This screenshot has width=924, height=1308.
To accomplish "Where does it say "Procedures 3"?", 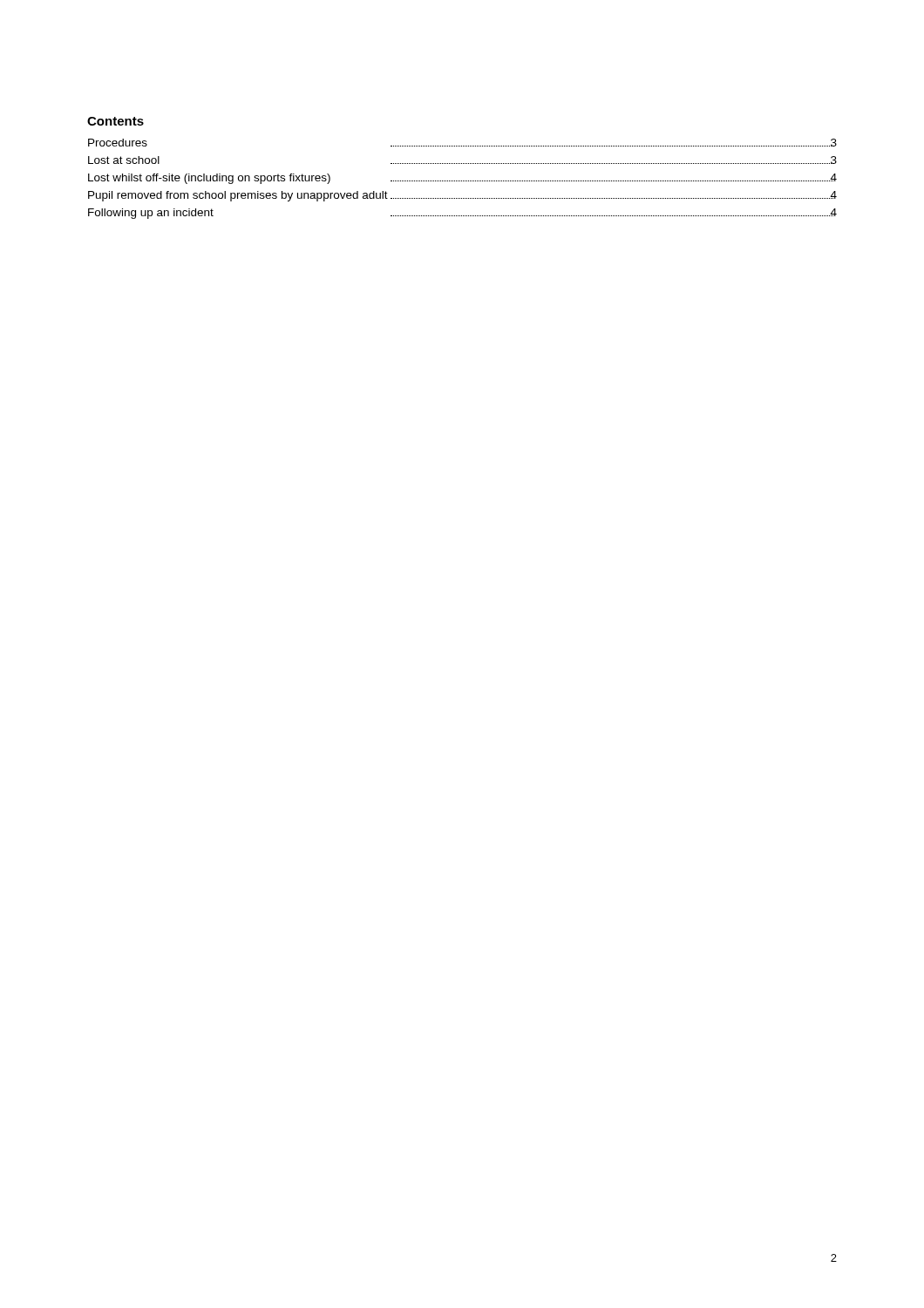I will (x=462, y=142).
